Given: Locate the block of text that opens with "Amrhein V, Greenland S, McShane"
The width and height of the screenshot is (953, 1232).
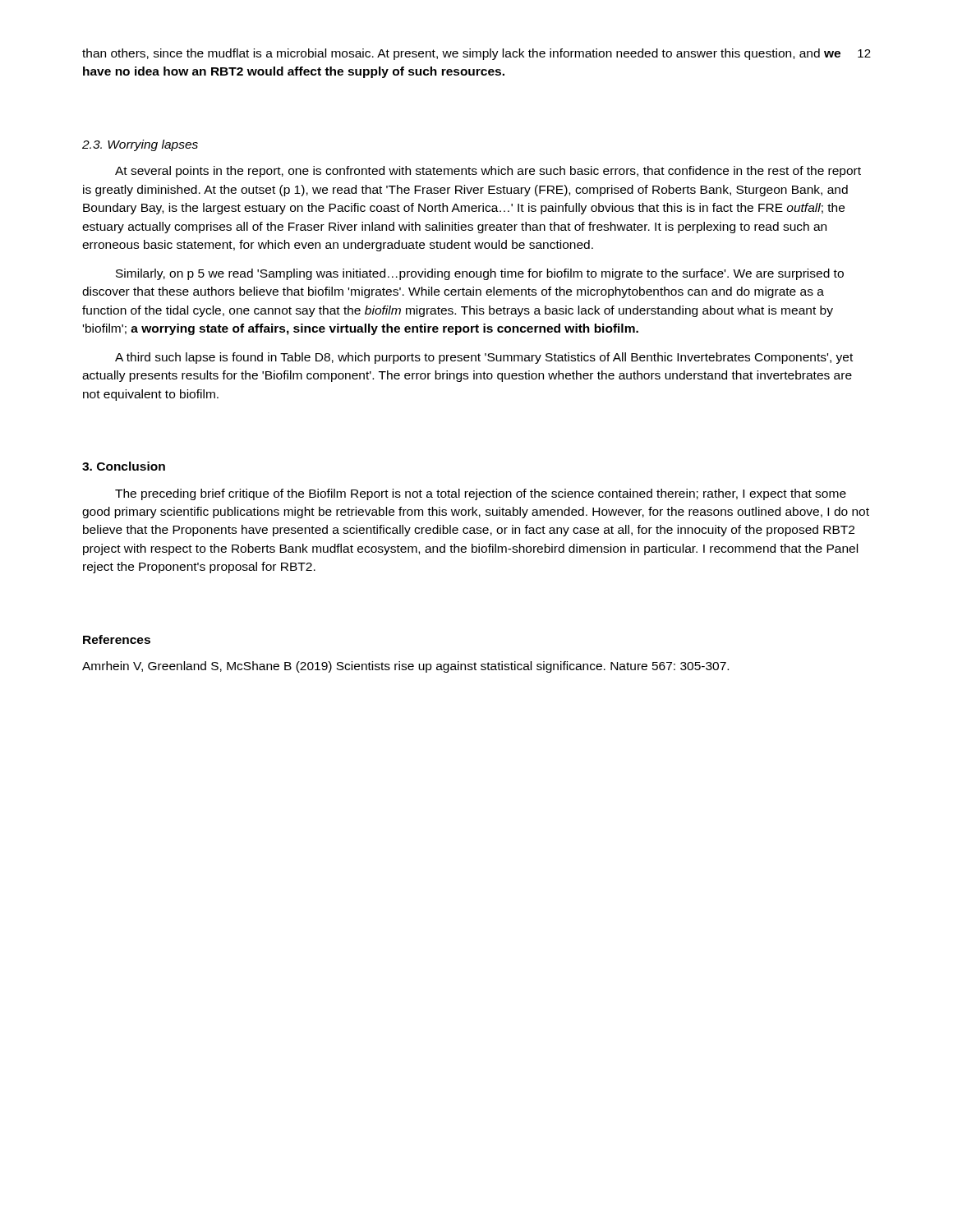Looking at the screenshot, I should 476,667.
